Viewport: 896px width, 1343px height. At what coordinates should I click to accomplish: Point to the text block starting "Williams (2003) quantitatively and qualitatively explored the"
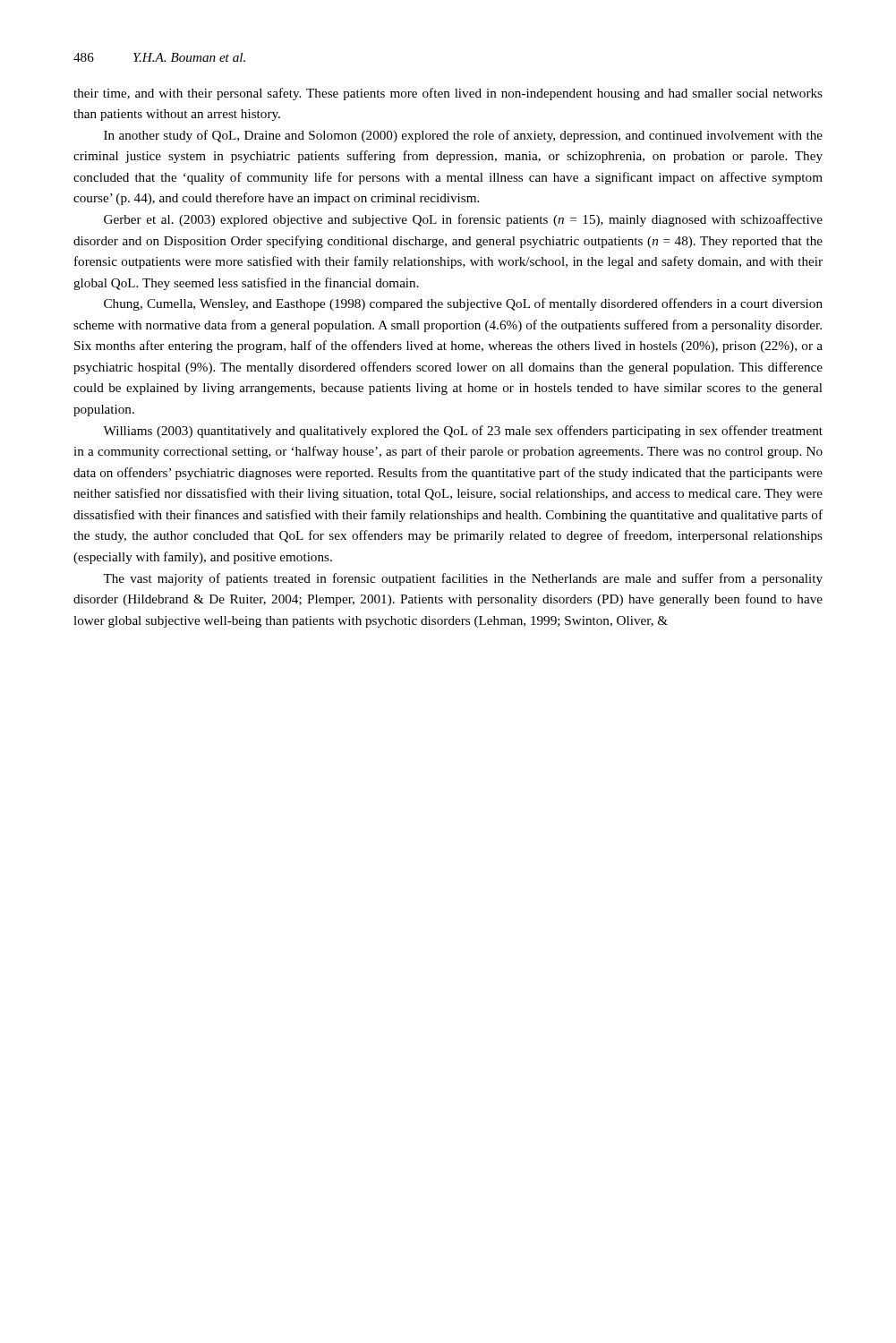click(x=448, y=493)
